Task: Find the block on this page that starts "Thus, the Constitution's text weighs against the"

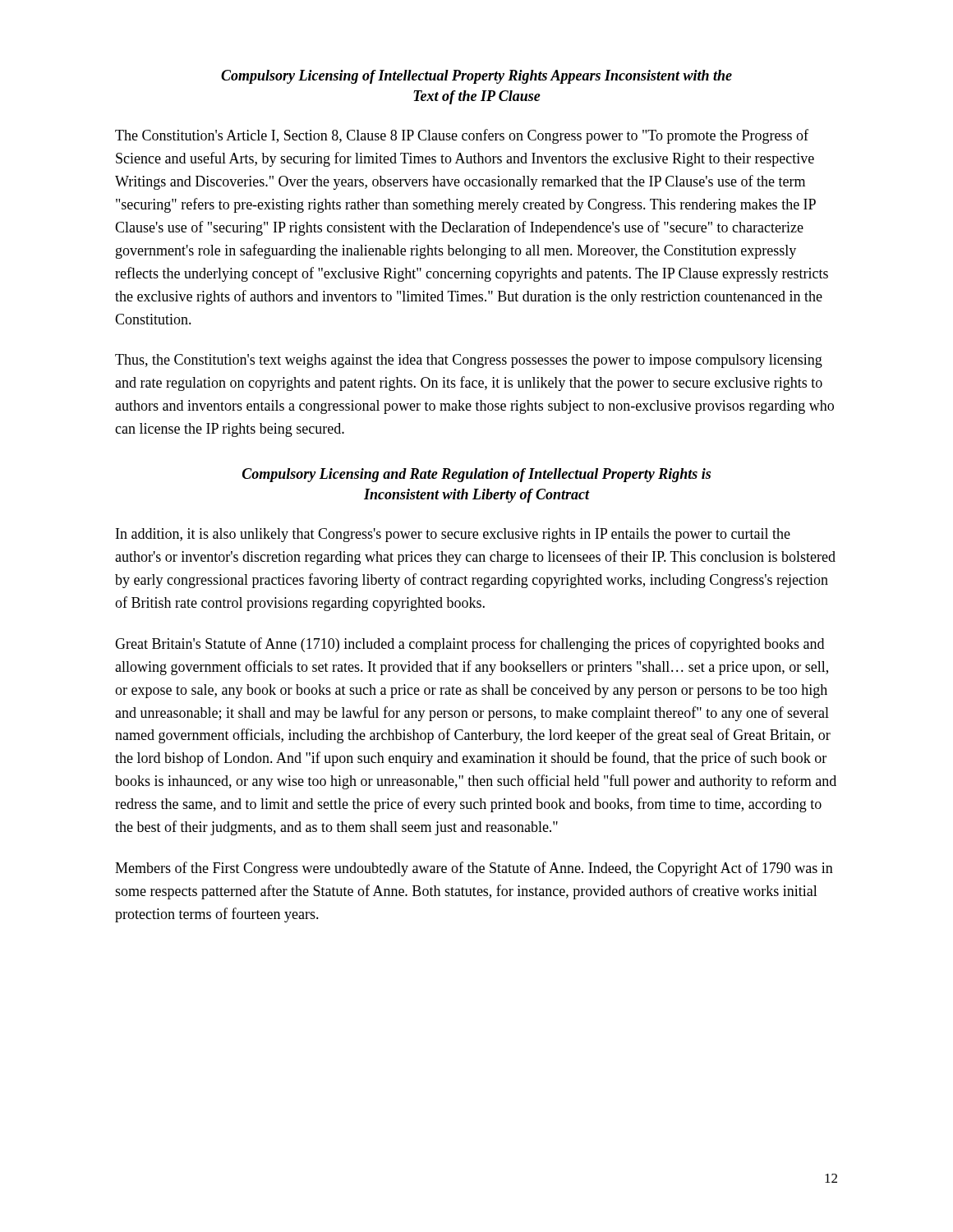Action: [475, 394]
